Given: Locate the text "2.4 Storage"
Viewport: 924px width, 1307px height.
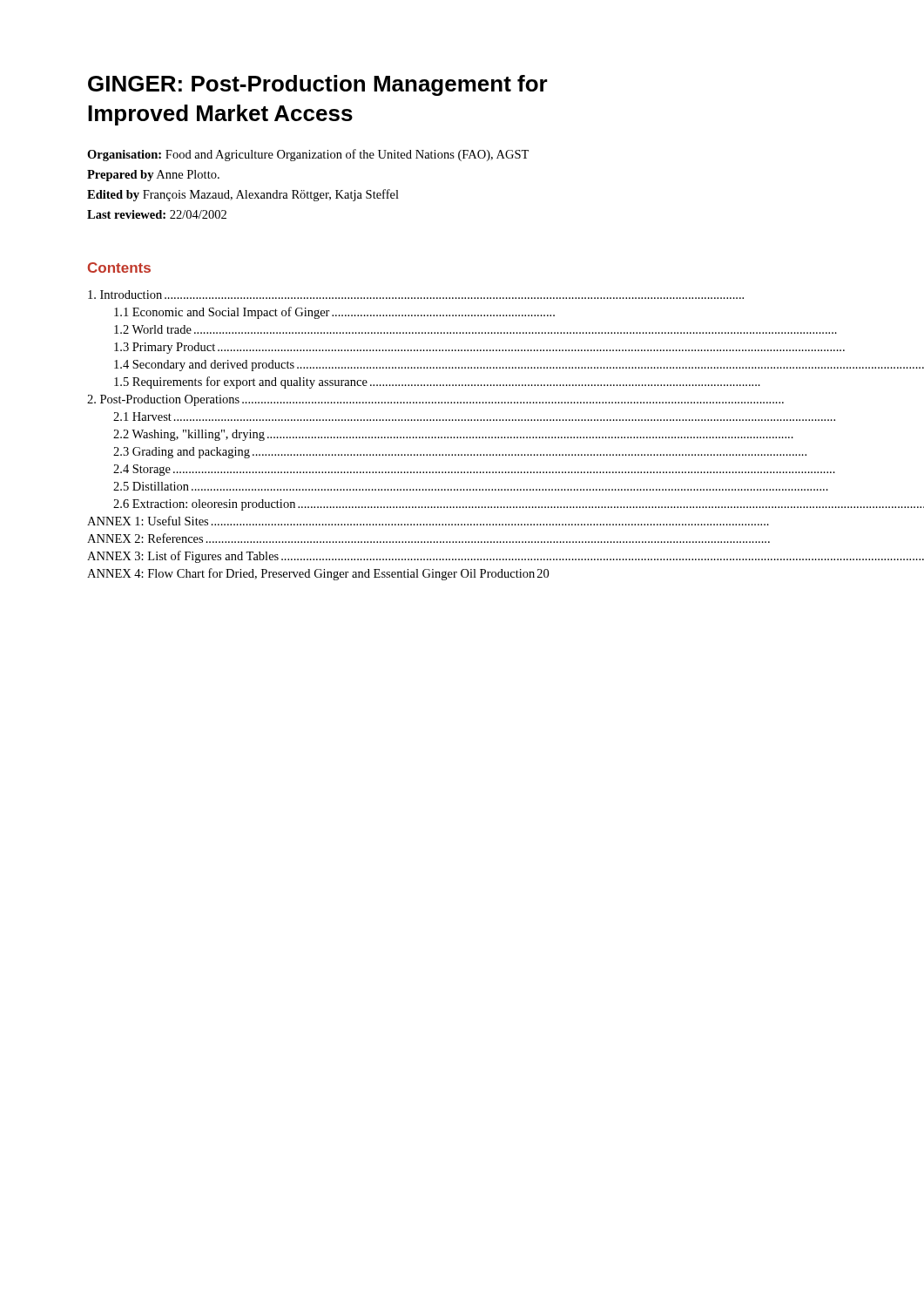Looking at the screenshot, I should [506, 469].
